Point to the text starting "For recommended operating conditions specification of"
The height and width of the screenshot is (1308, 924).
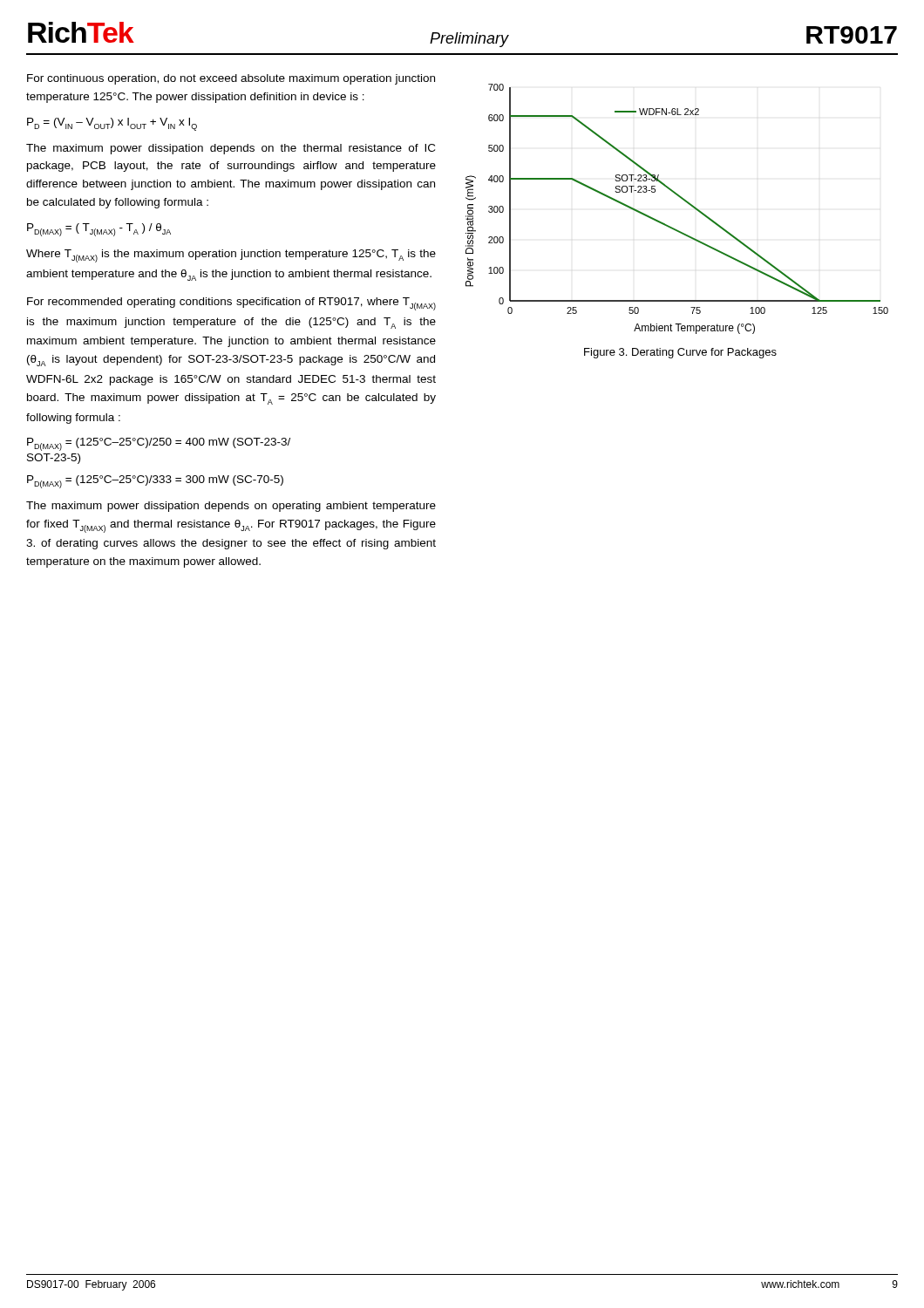pyautogui.click(x=231, y=359)
